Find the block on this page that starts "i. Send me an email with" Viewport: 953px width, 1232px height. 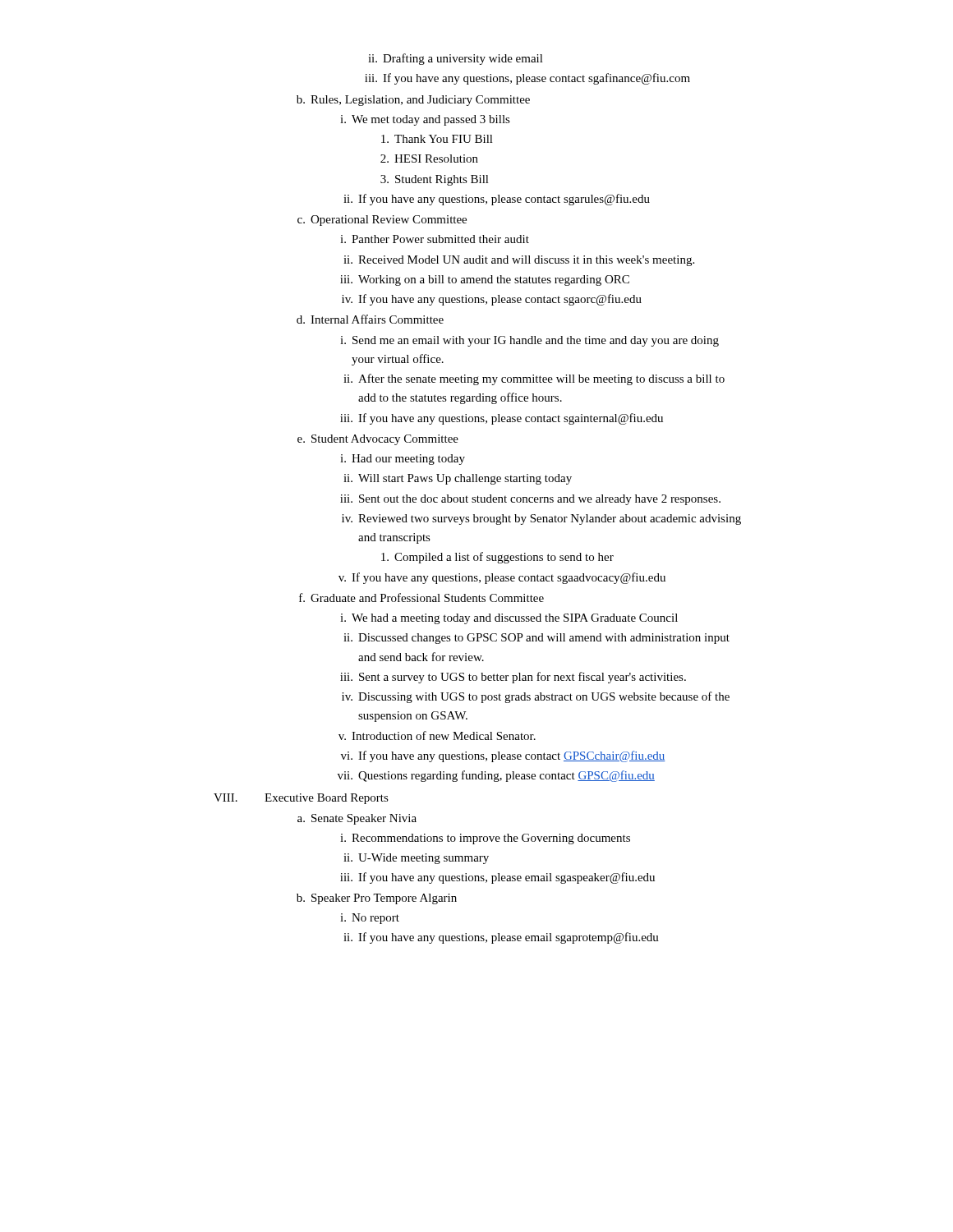pyautogui.click(x=604, y=350)
